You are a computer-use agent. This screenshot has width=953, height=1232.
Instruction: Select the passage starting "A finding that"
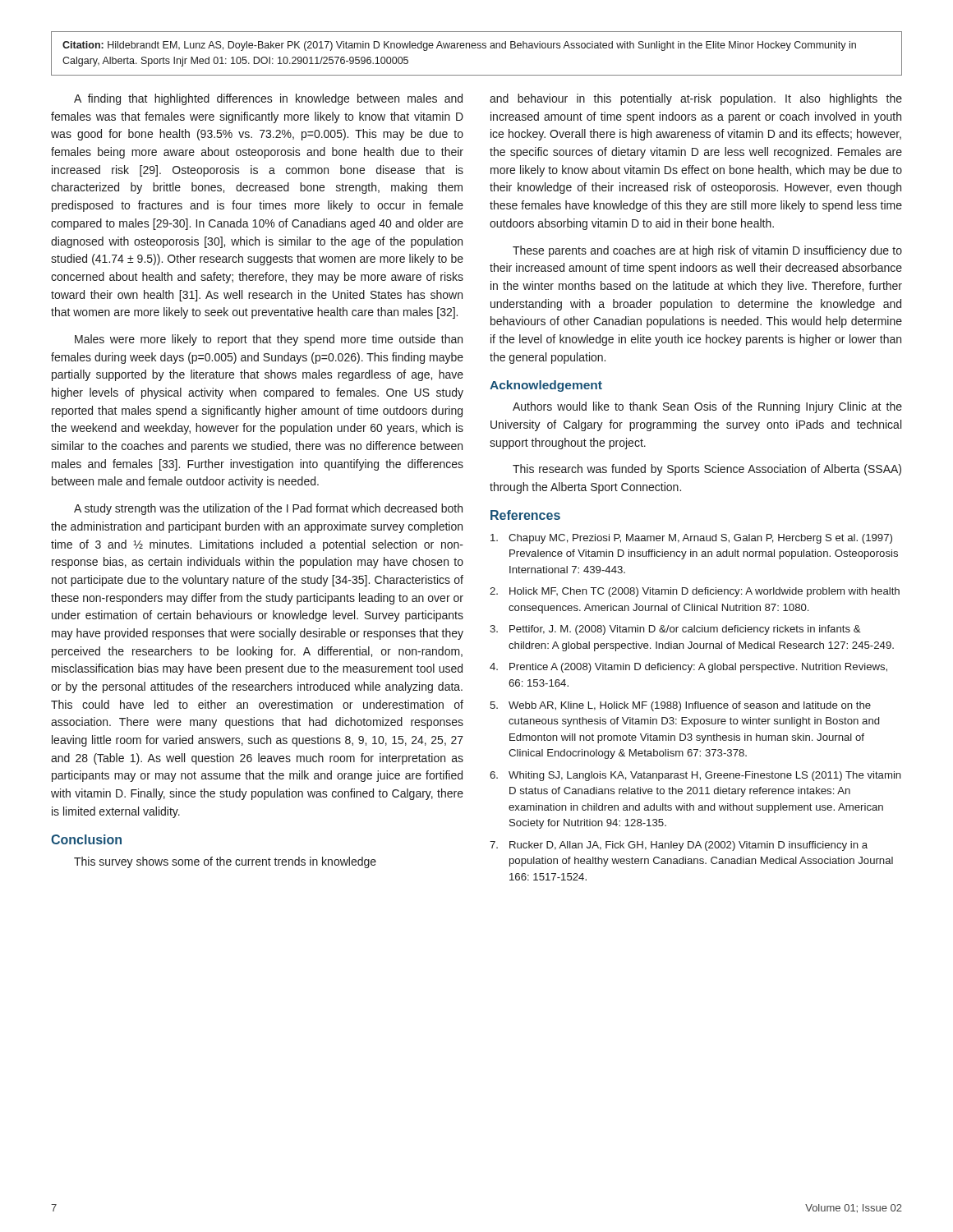pyautogui.click(x=257, y=206)
